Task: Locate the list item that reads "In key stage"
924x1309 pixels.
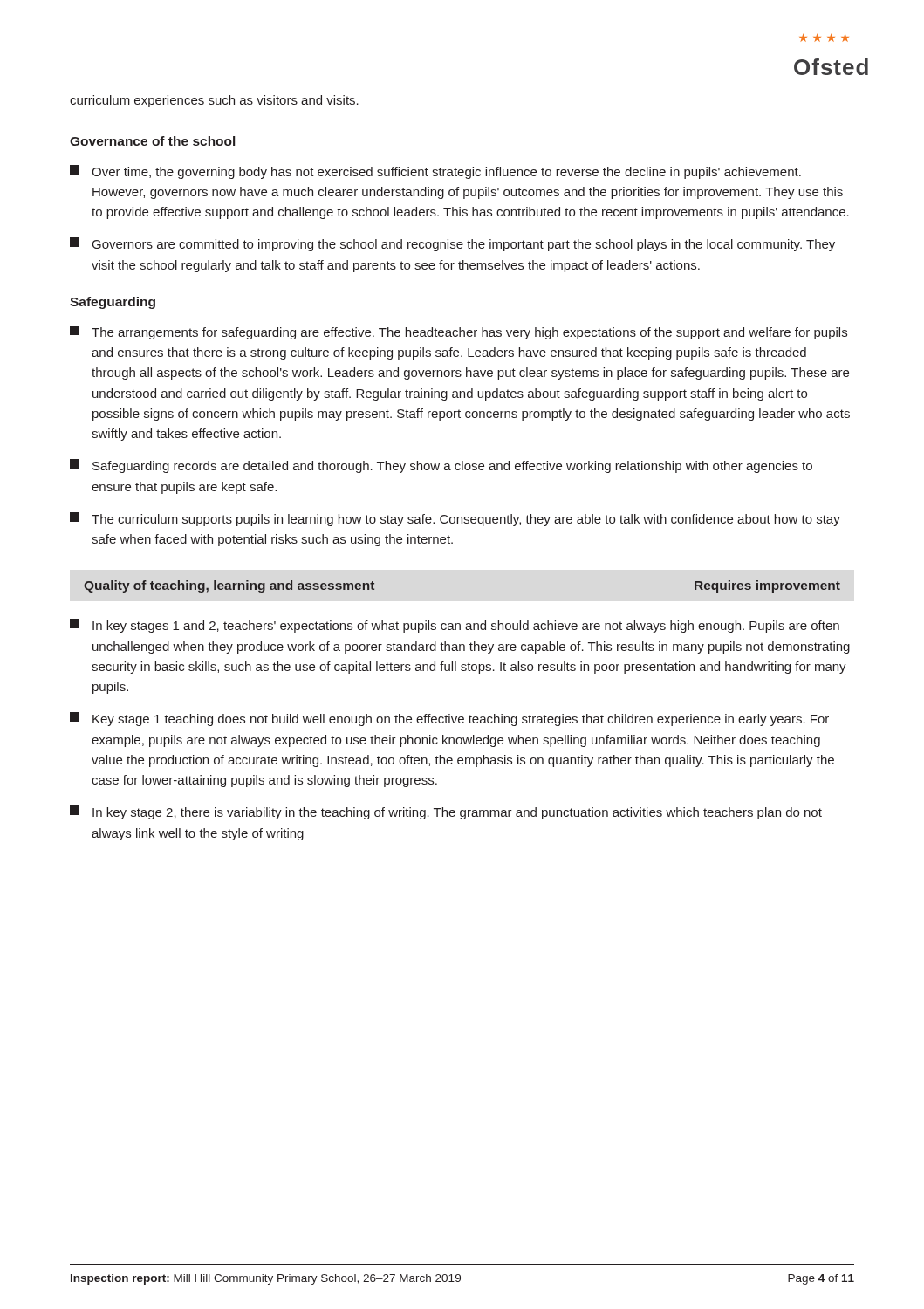Action: (462, 822)
